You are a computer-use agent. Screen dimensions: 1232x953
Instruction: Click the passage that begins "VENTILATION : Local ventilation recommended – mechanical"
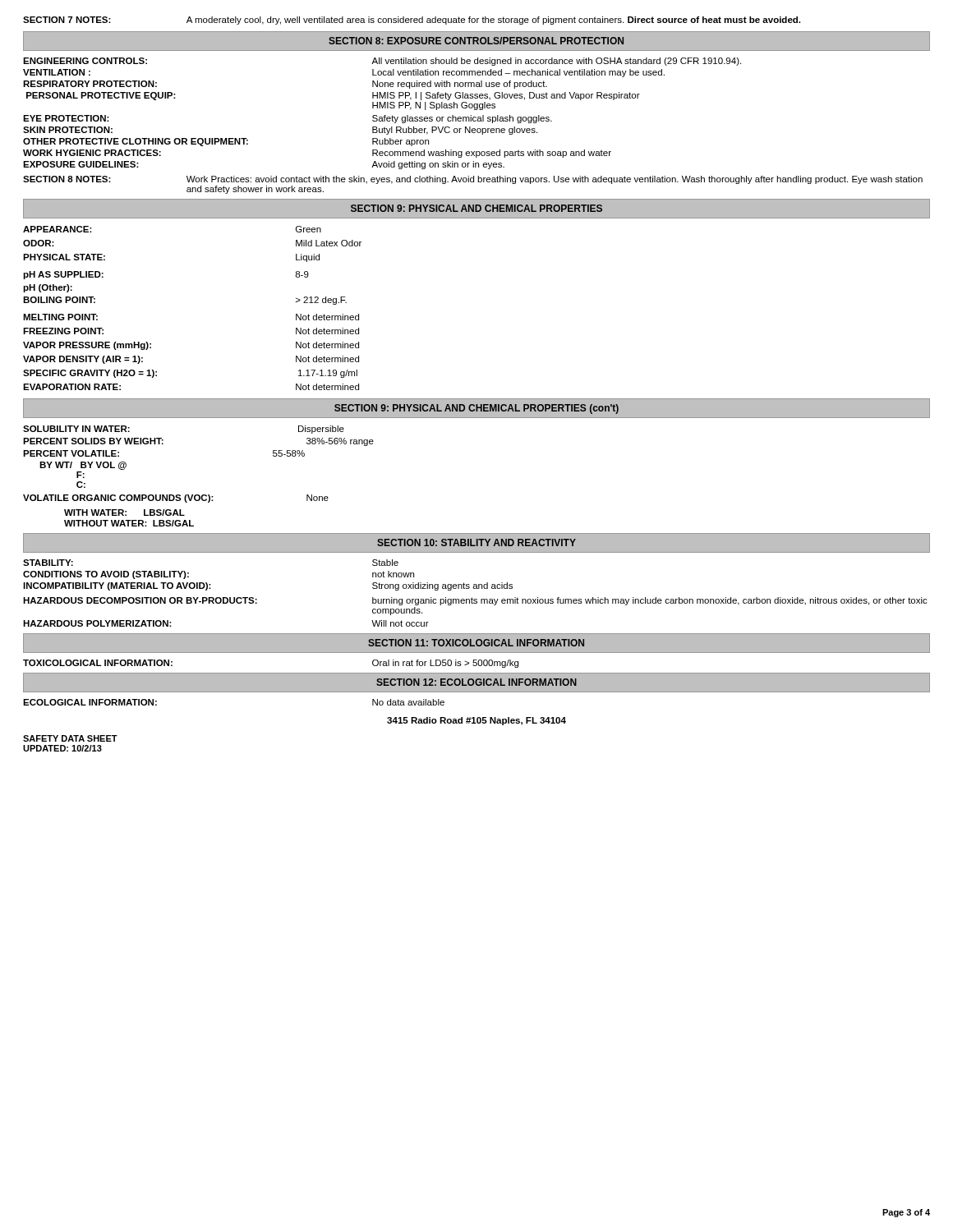click(476, 72)
